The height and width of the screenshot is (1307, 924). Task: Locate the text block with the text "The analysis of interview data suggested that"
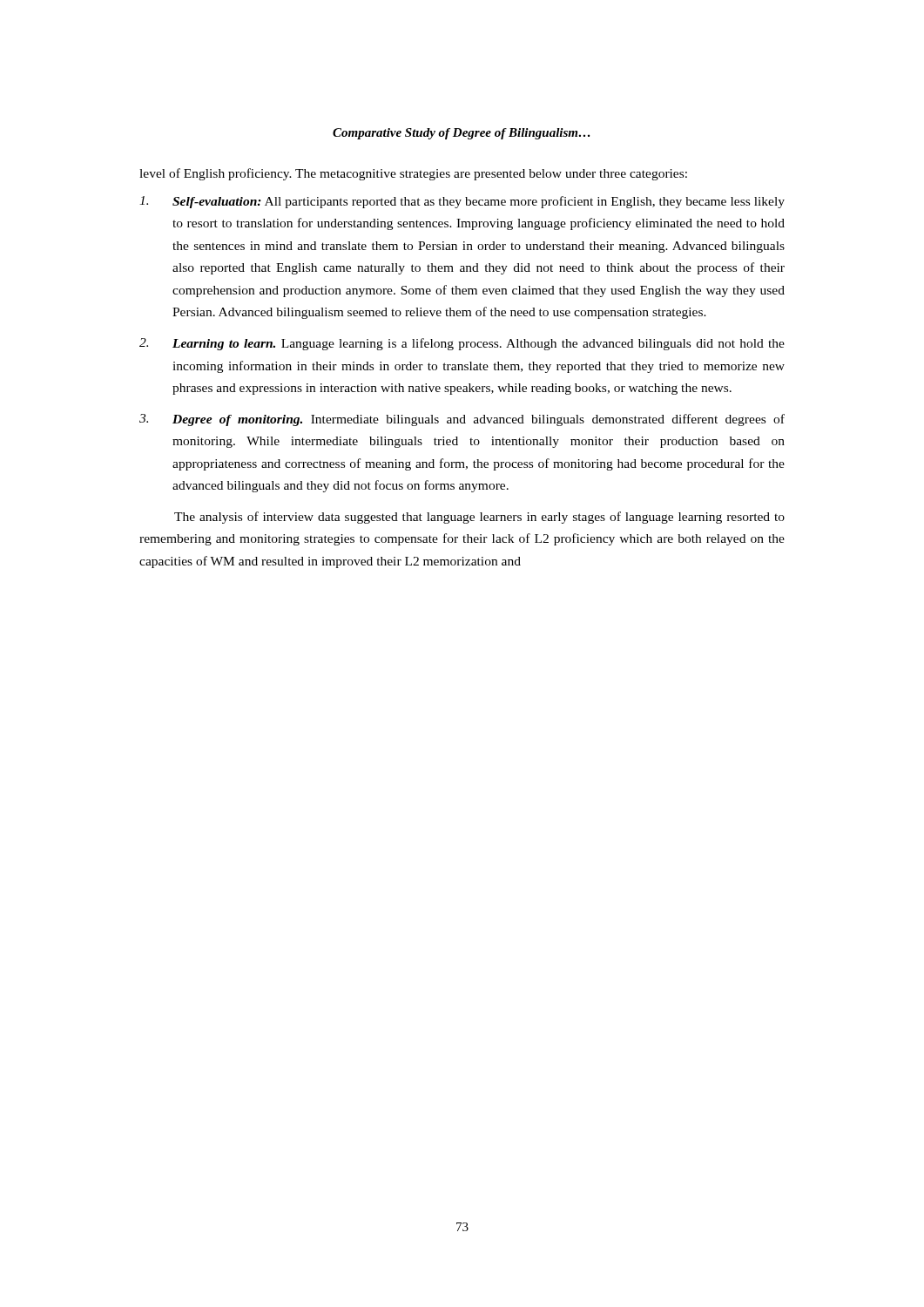[x=462, y=538]
